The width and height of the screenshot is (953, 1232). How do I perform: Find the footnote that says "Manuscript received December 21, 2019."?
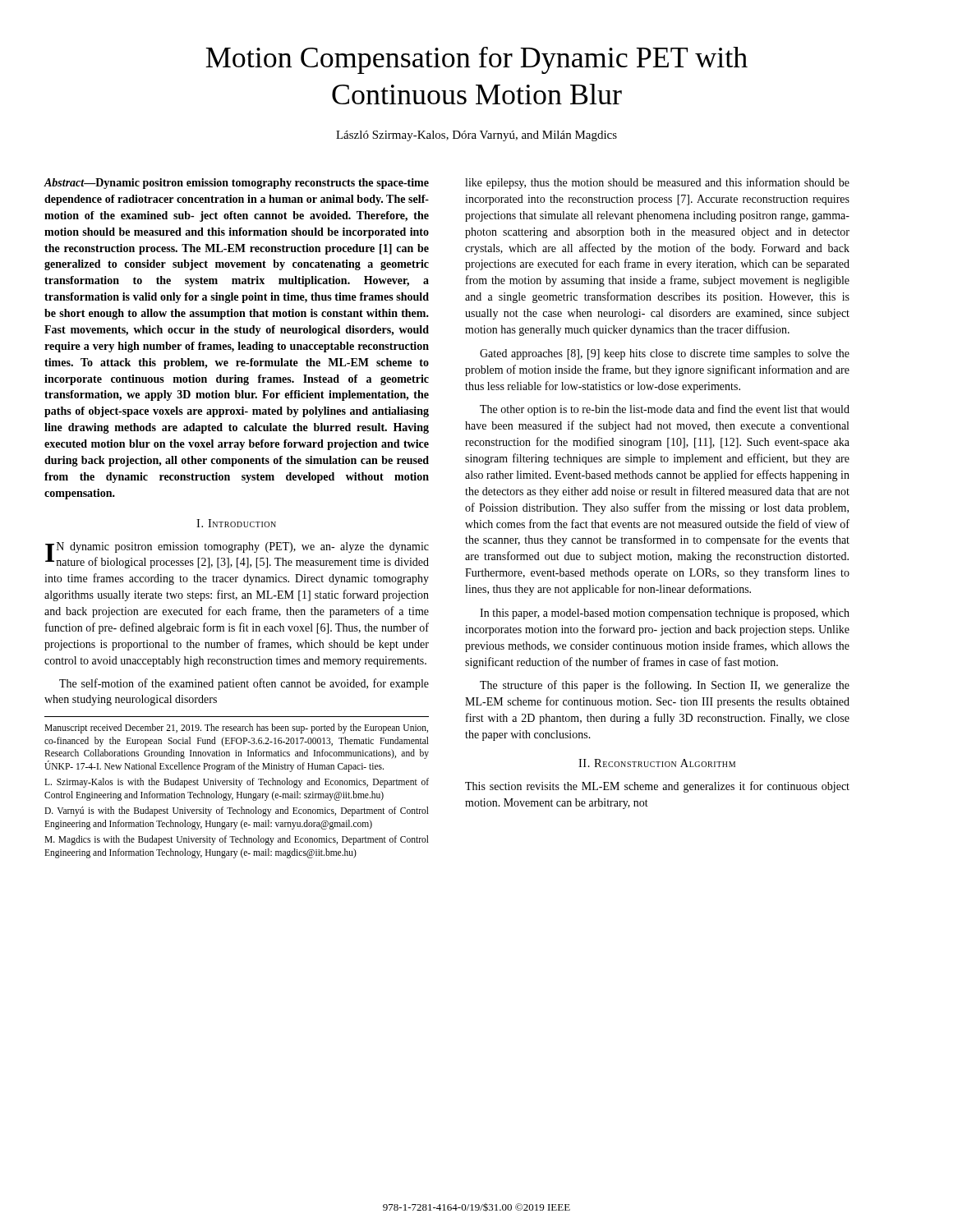tap(237, 748)
